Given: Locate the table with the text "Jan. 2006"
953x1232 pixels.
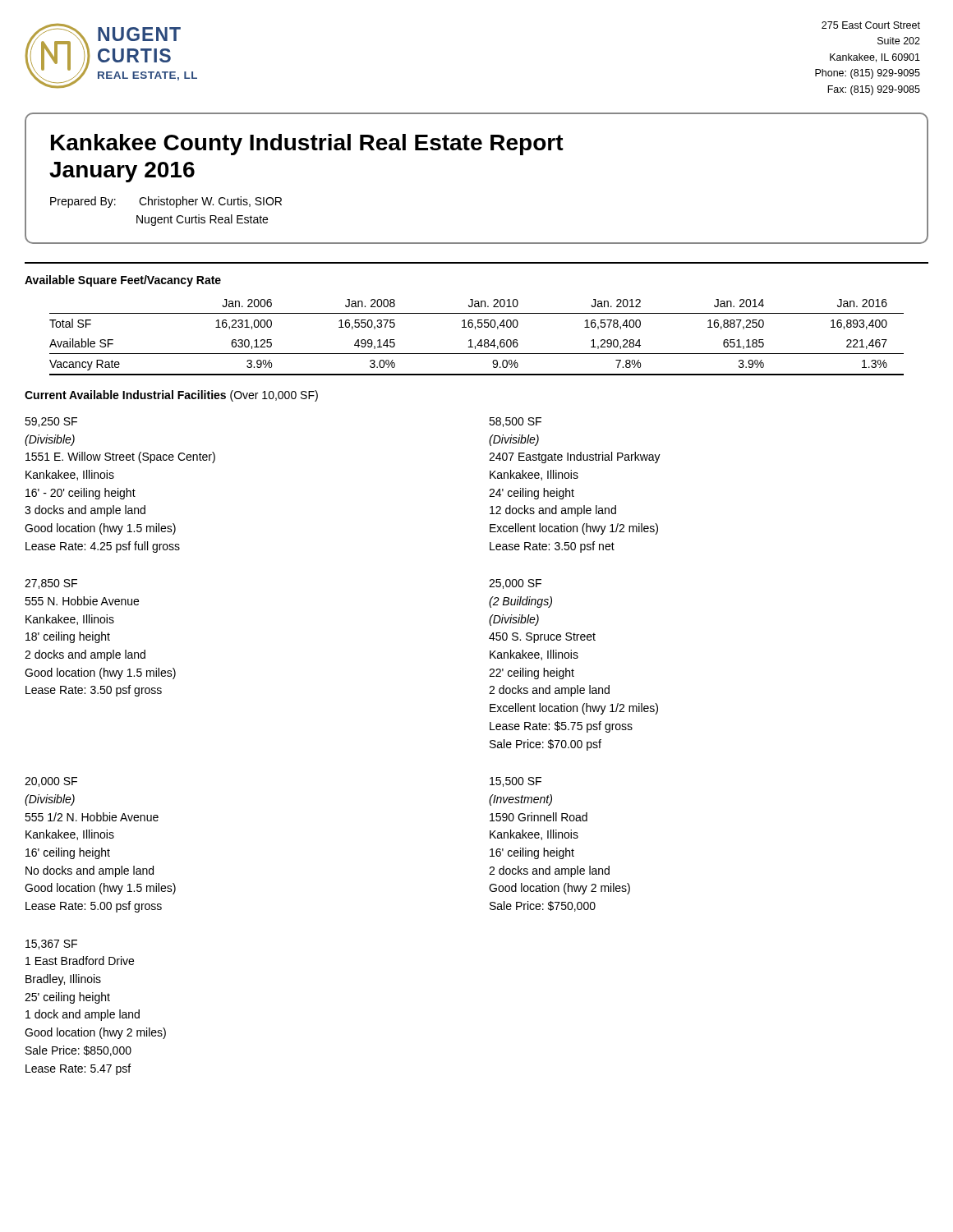Looking at the screenshot, I should 476,334.
